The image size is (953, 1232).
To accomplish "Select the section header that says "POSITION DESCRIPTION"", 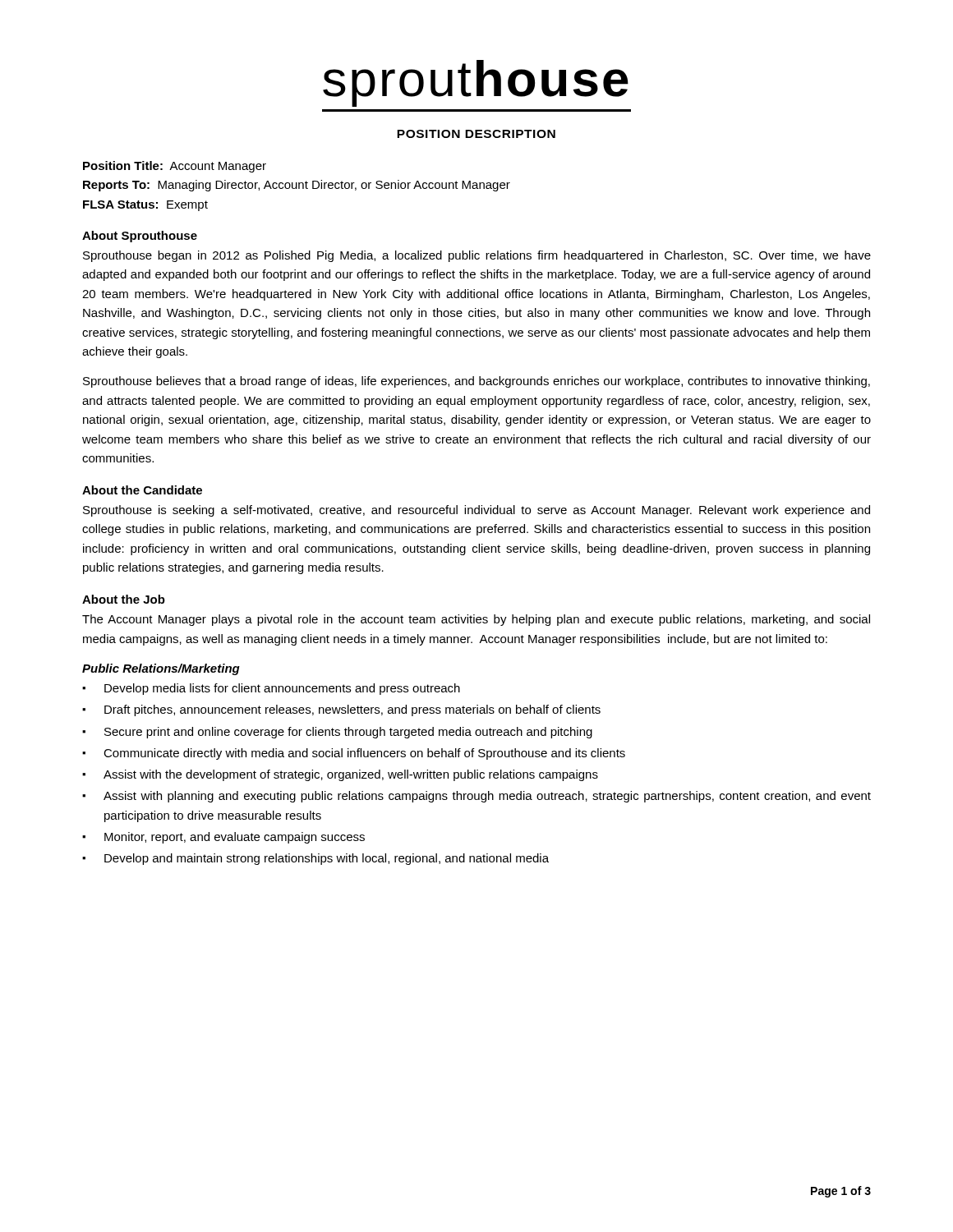I will pyautogui.click(x=476, y=133).
